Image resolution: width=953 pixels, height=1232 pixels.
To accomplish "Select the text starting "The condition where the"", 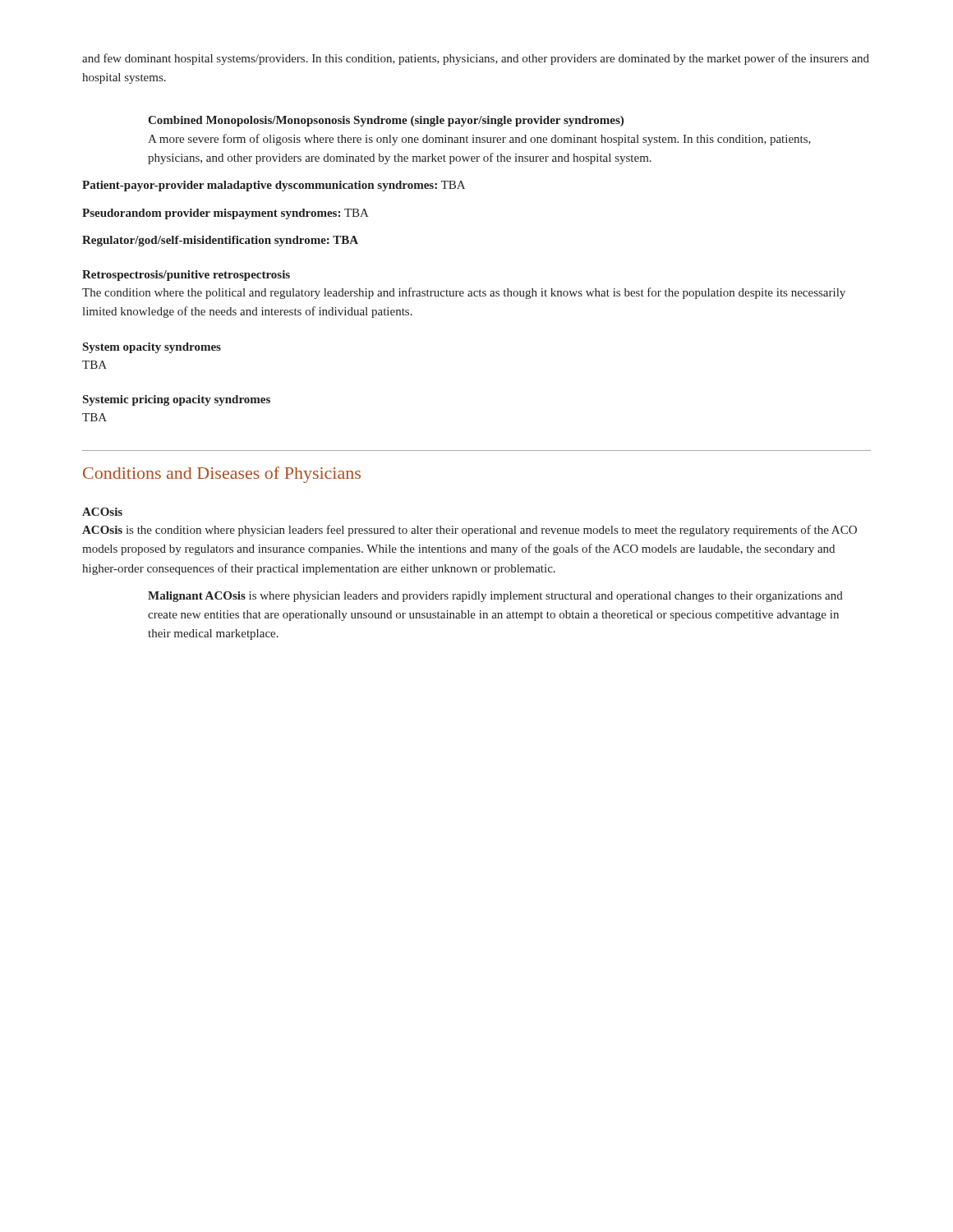I will (x=476, y=302).
